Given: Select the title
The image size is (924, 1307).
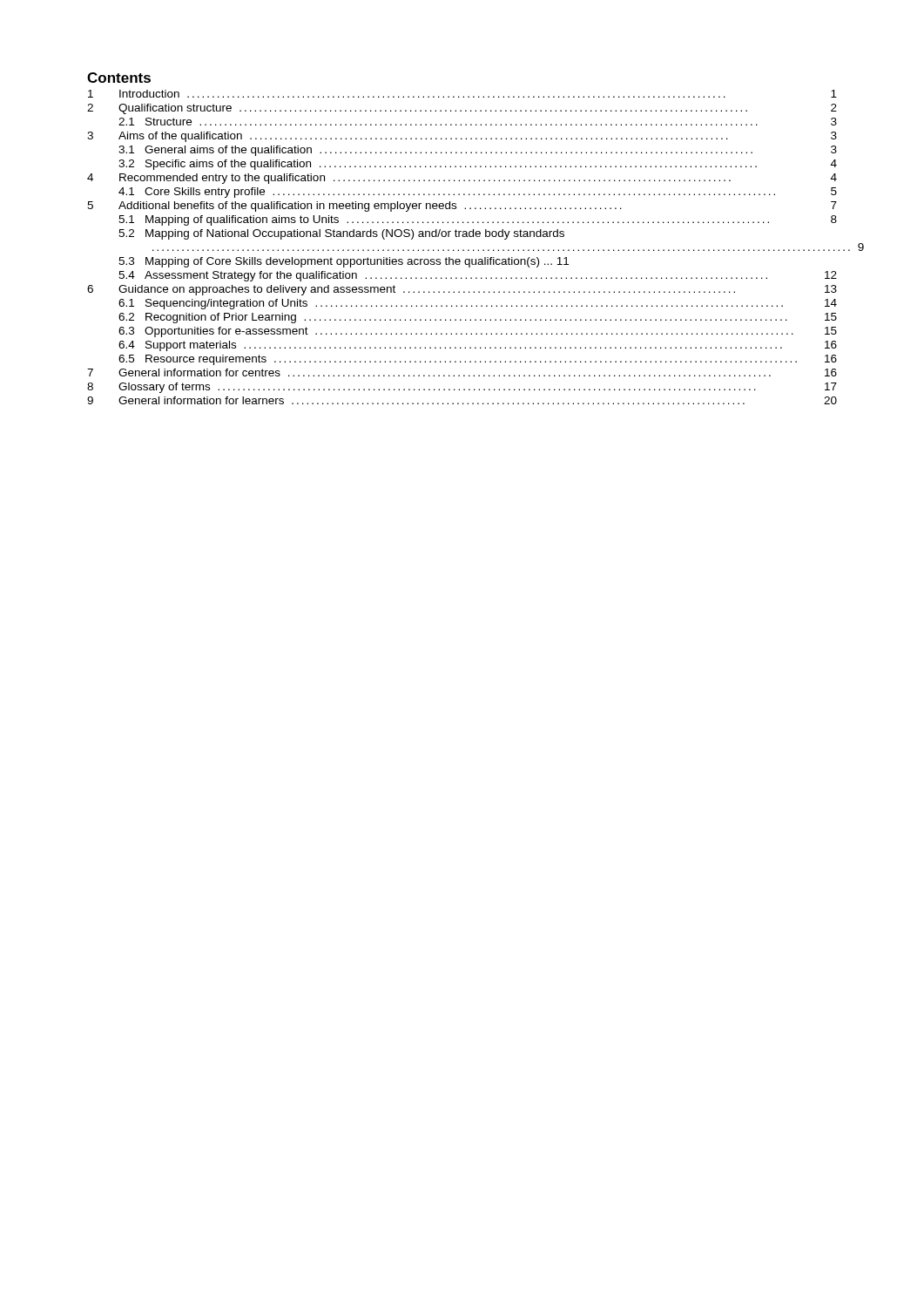Looking at the screenshot, I should pos(119,78).
